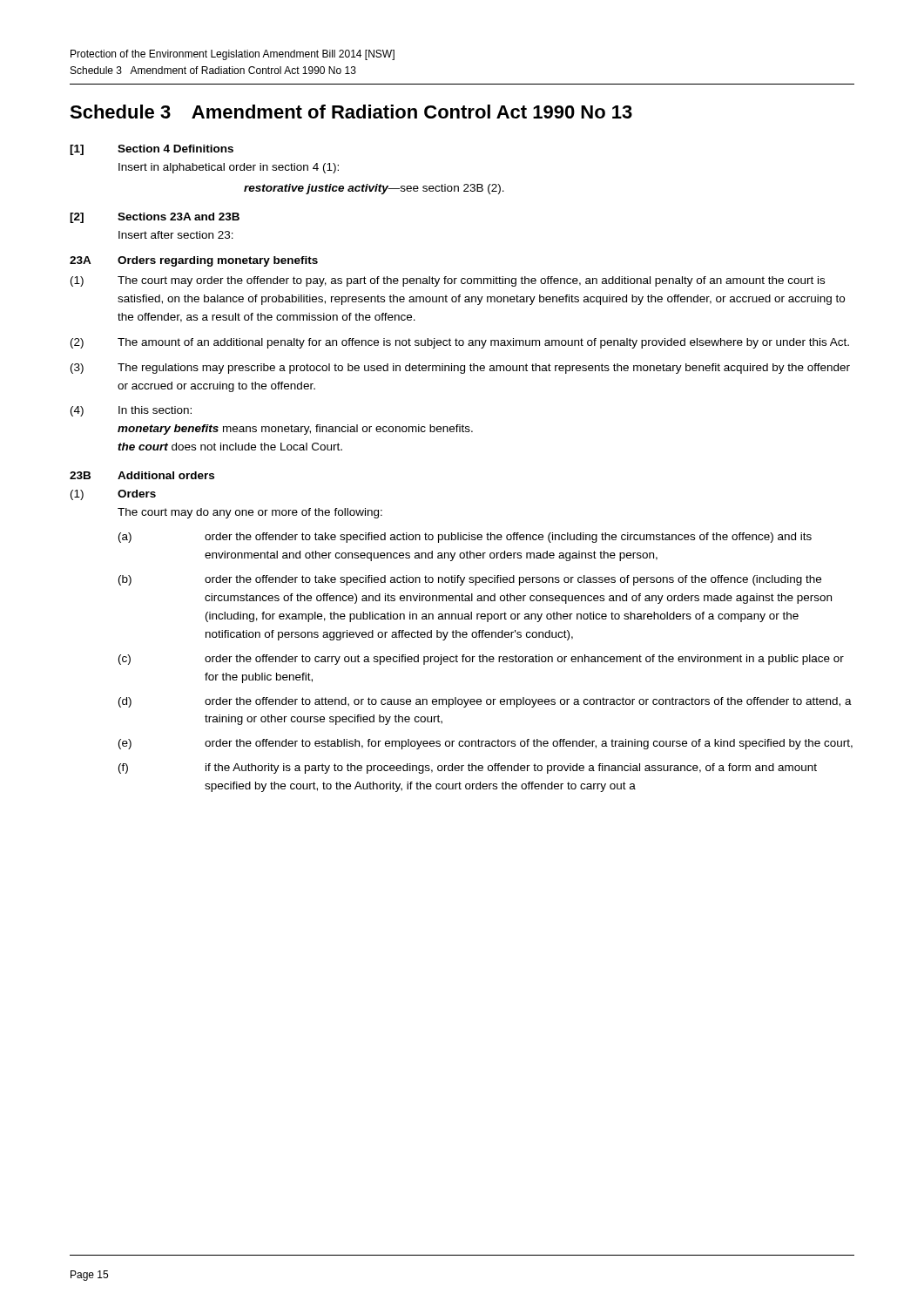Navigate to the region starting "(1) Orders"
Image resolution: width=924 pixels, height=1307 pixels.
click(x=132, y=494)
